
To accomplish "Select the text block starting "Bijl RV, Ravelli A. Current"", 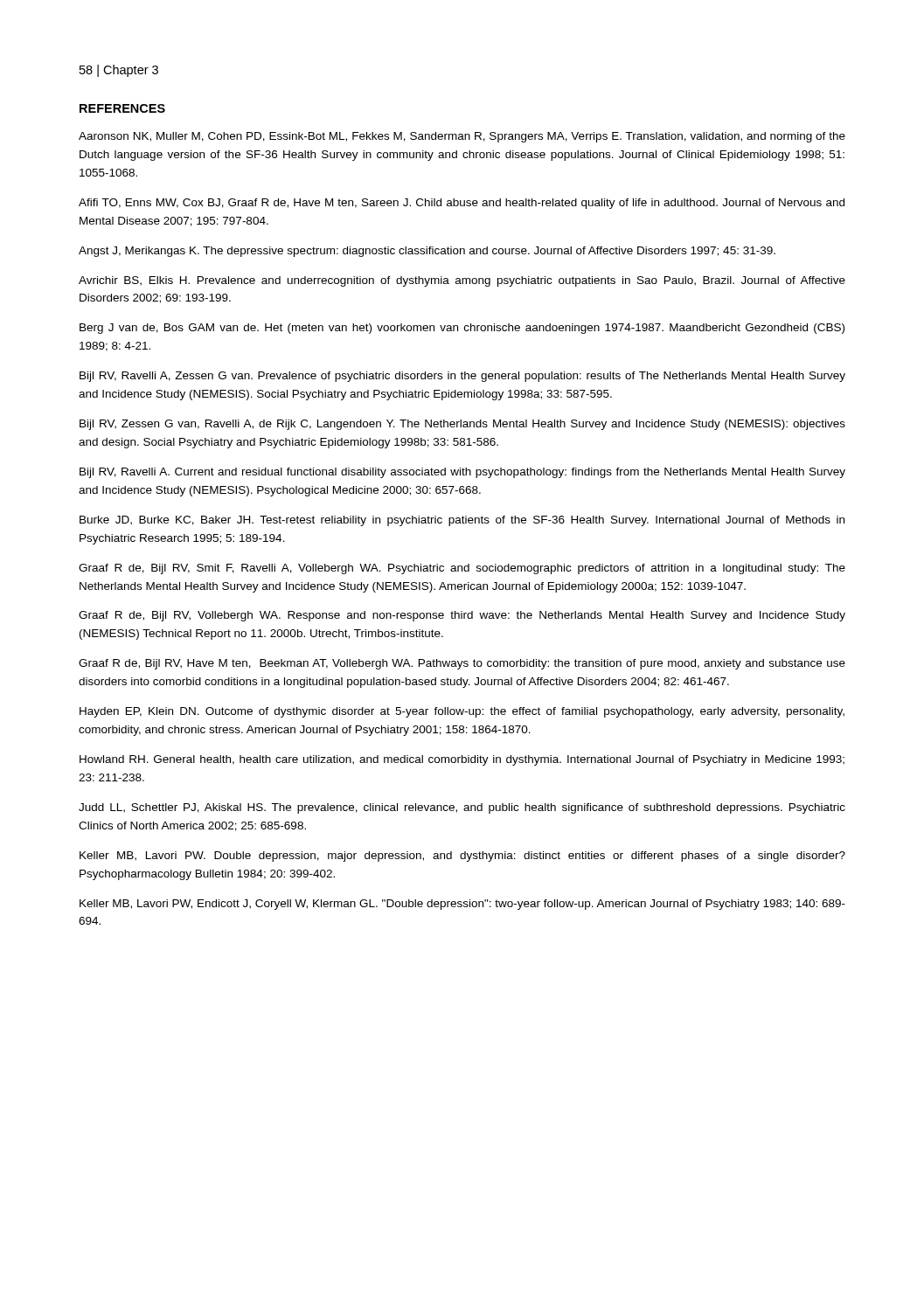I will [x=462, y=481].
